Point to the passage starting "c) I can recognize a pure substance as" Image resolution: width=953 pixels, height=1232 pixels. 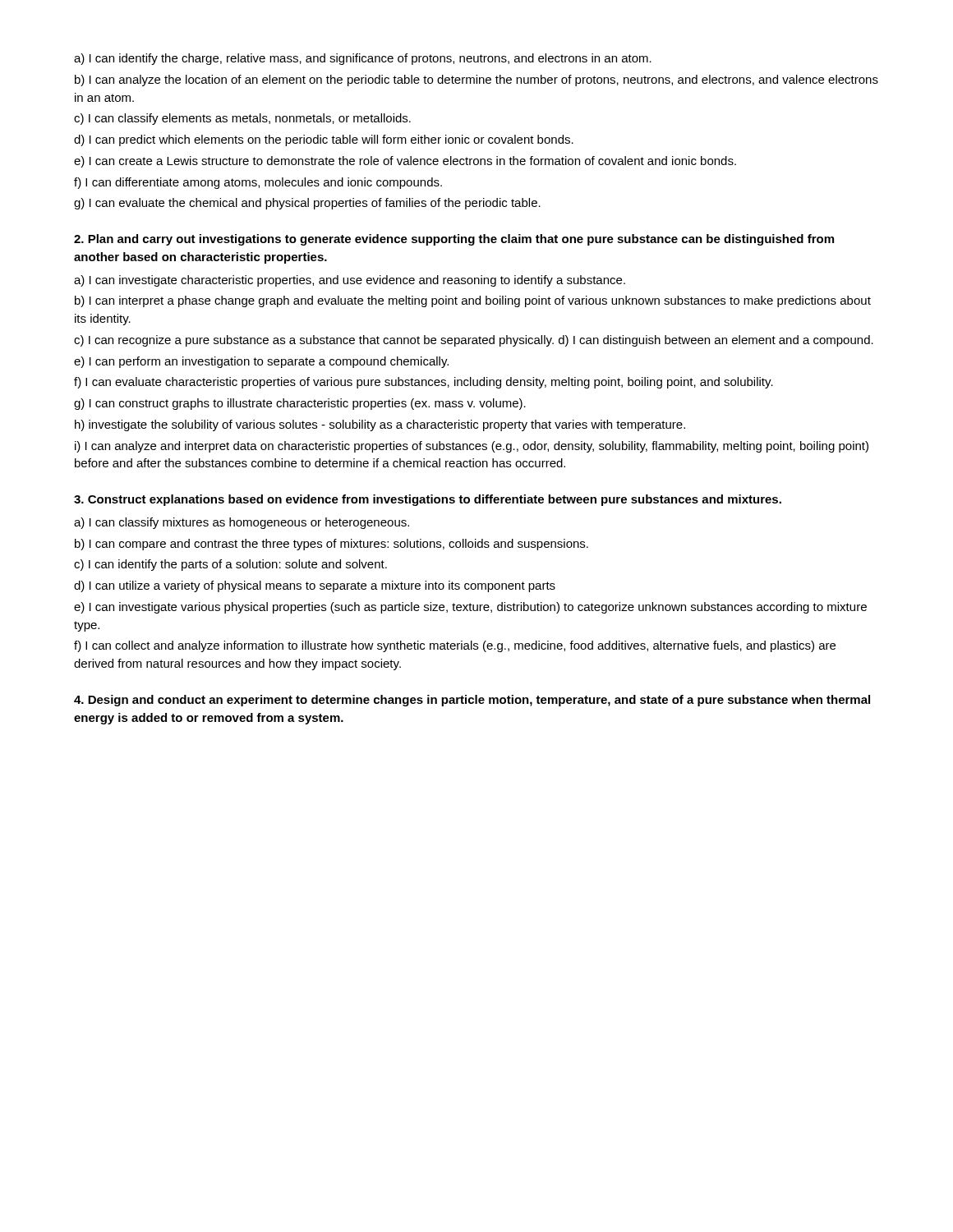click(x=474, y=339)
